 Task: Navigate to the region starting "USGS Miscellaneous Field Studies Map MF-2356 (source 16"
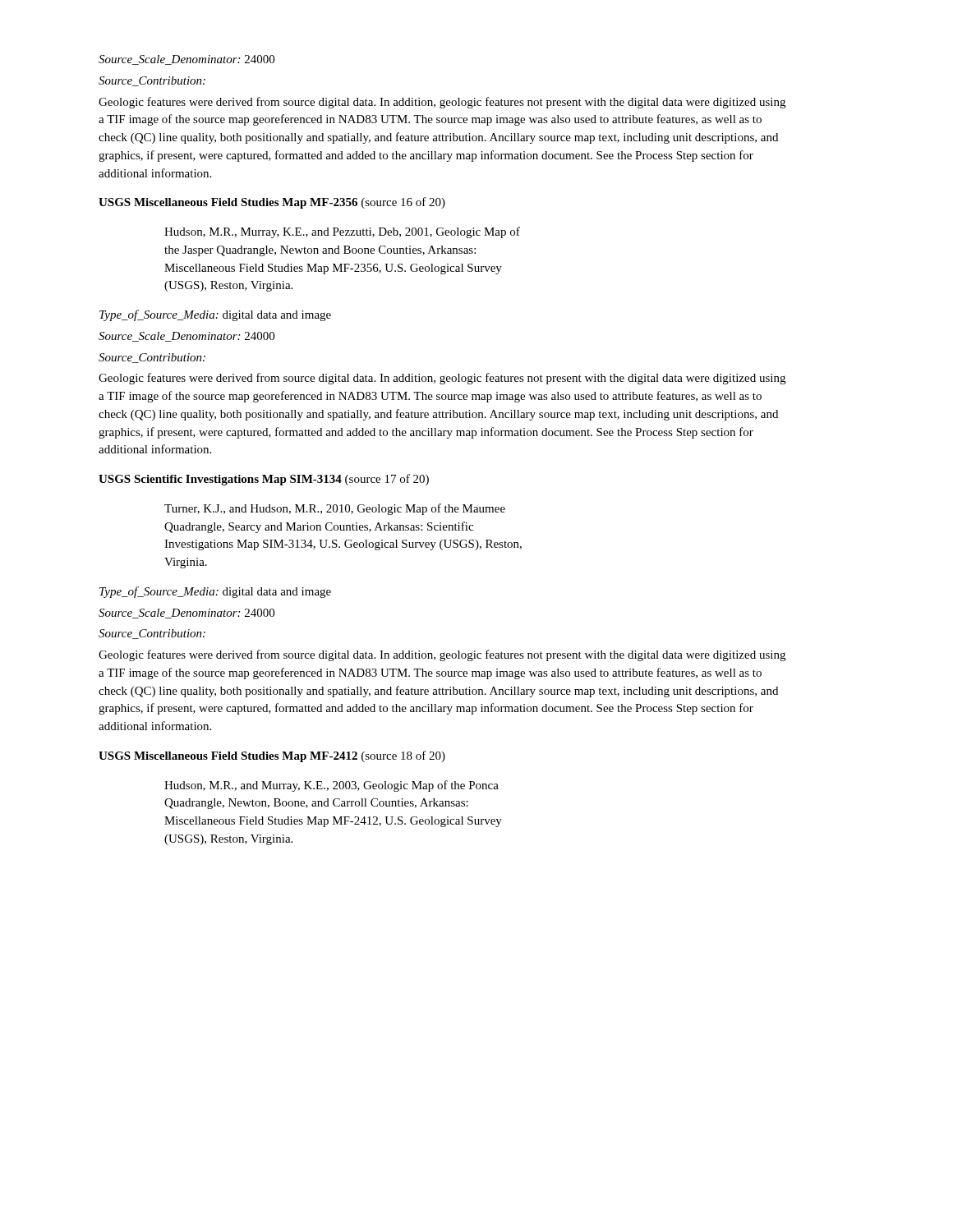click(x=272, y=202)
